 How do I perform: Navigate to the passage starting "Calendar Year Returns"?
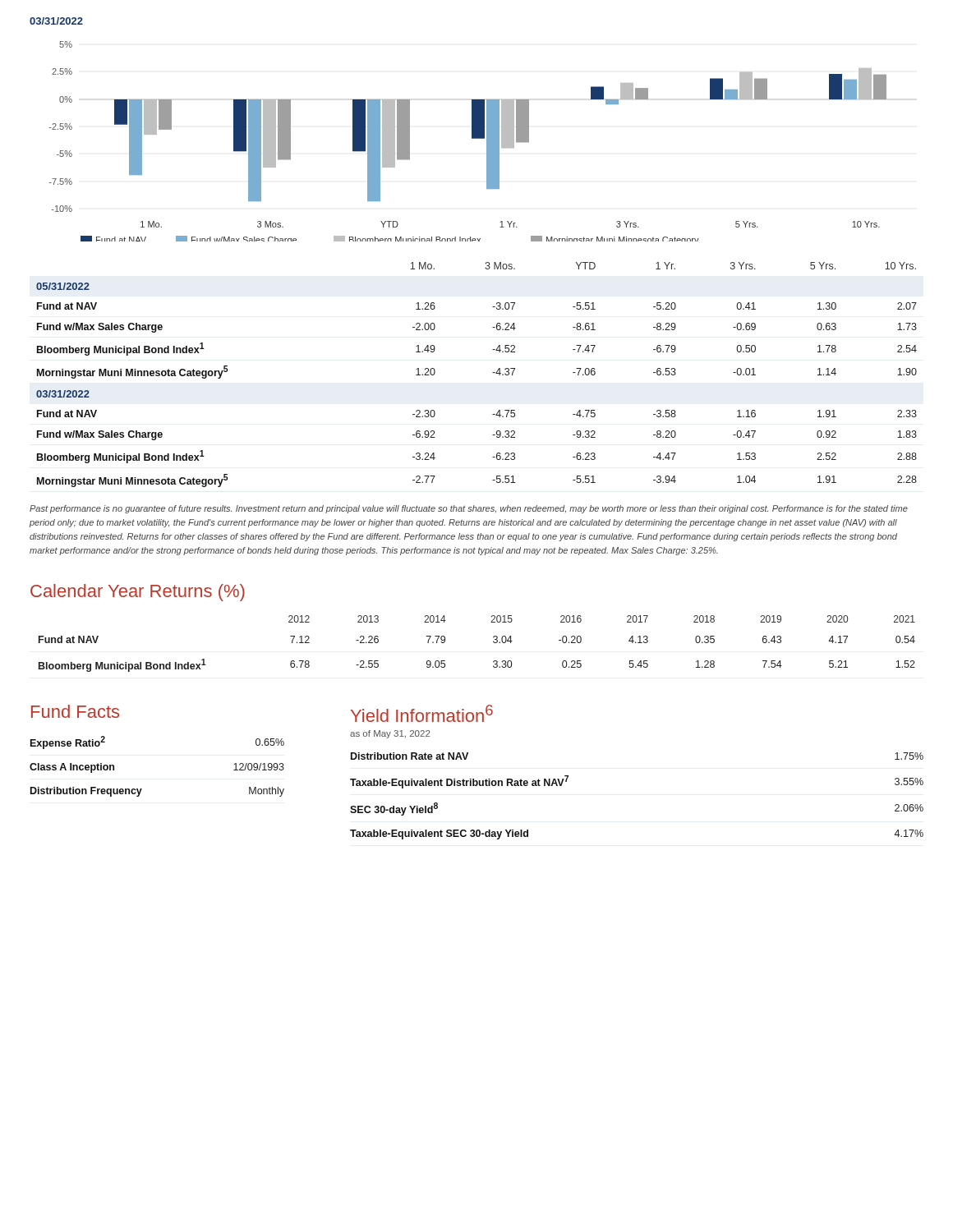[138, 591]
